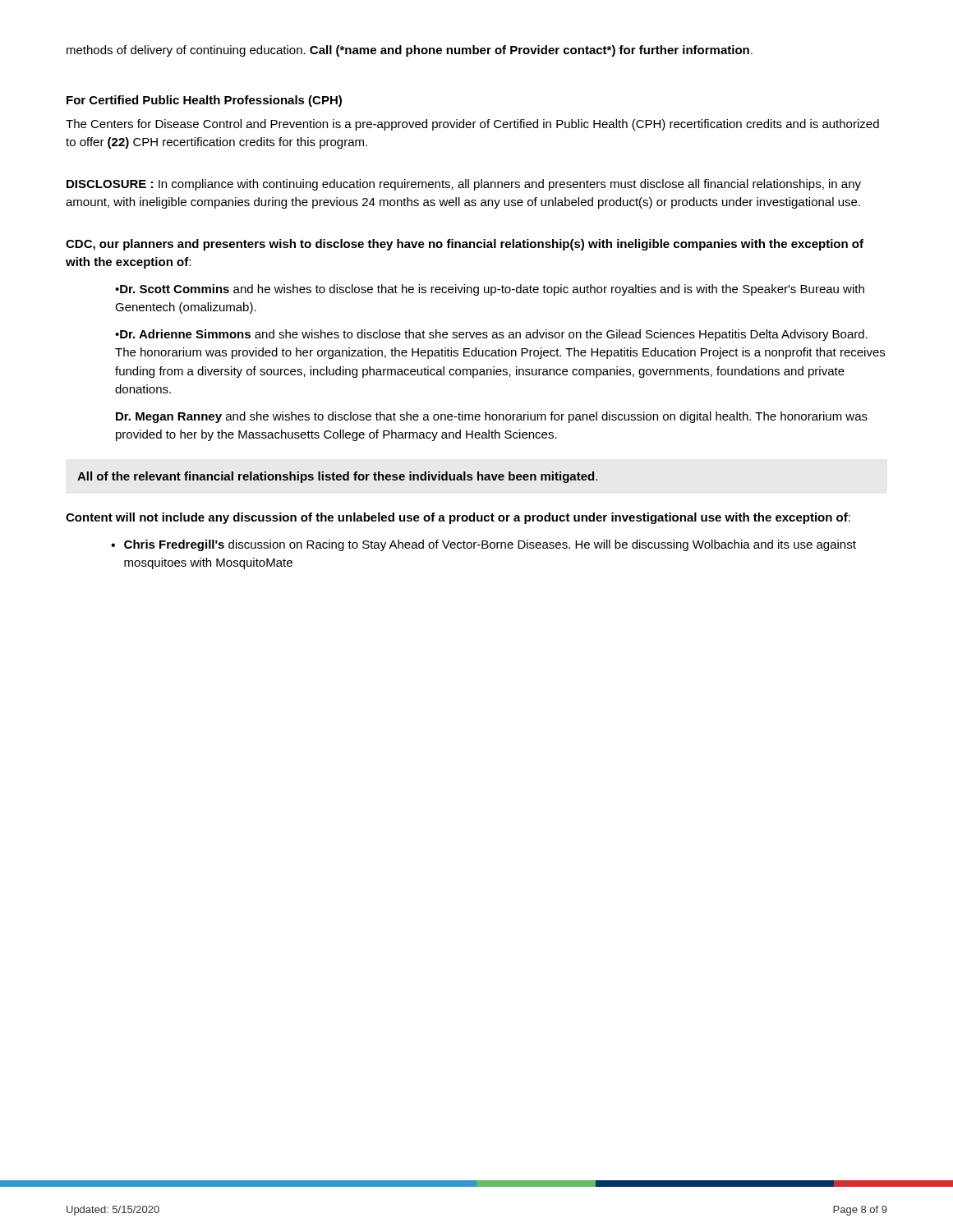Click on the text starting "The Centers for Disease Control and Prevention"

coord(473,132)
